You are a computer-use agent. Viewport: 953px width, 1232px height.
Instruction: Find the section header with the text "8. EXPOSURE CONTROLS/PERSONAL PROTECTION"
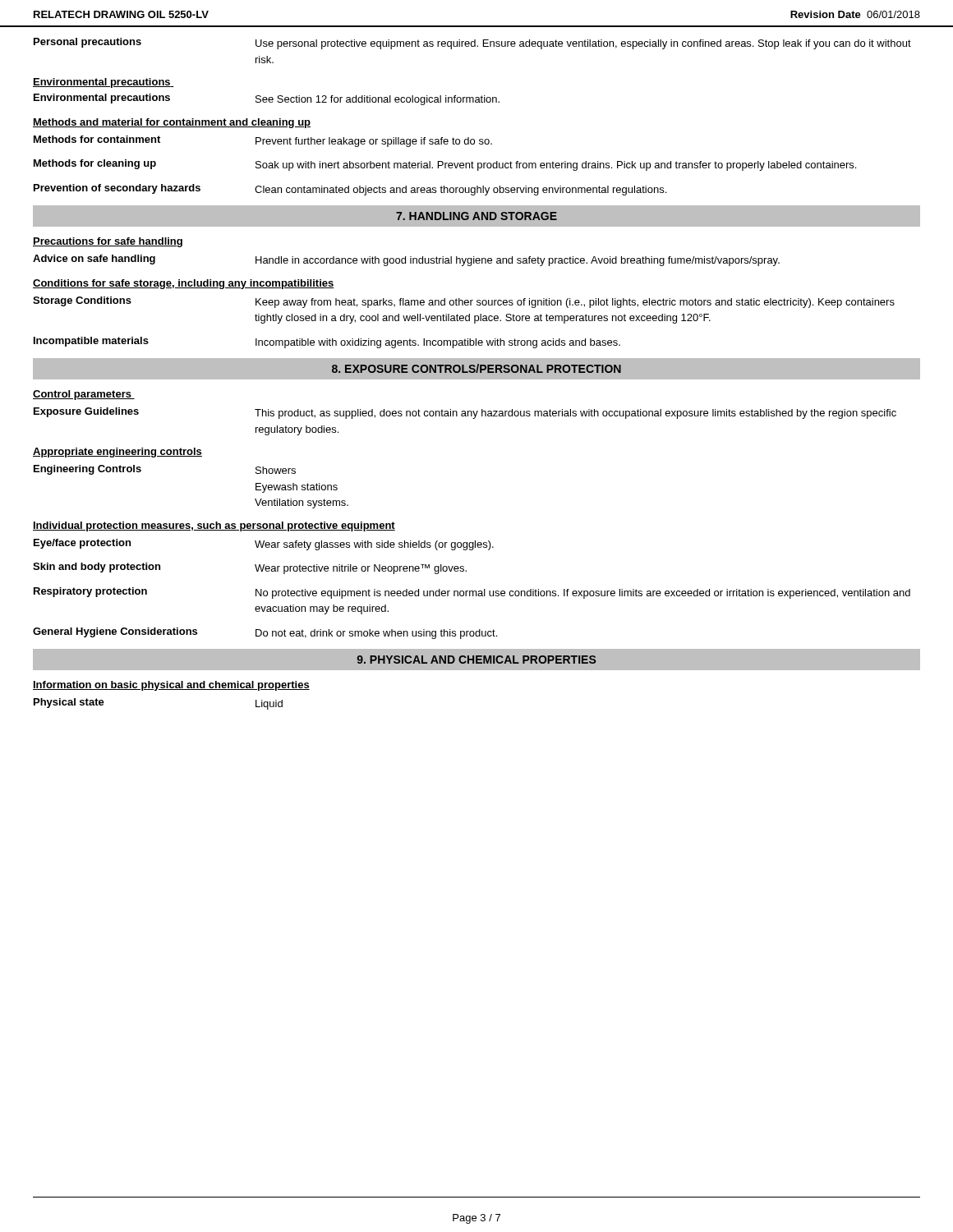pos(476,369)
